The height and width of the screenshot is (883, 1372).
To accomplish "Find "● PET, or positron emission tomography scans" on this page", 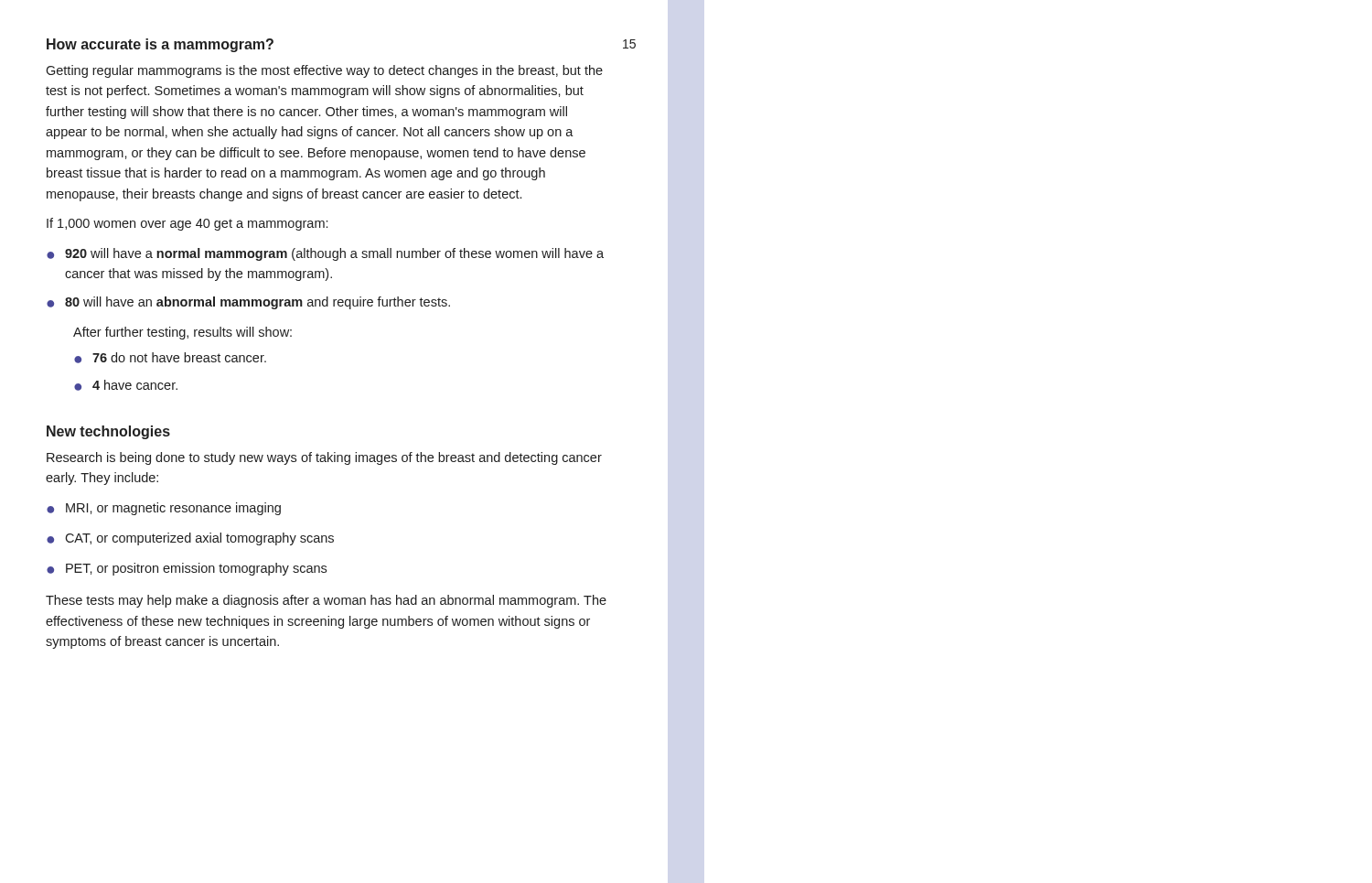I will (x=329, y=570).
